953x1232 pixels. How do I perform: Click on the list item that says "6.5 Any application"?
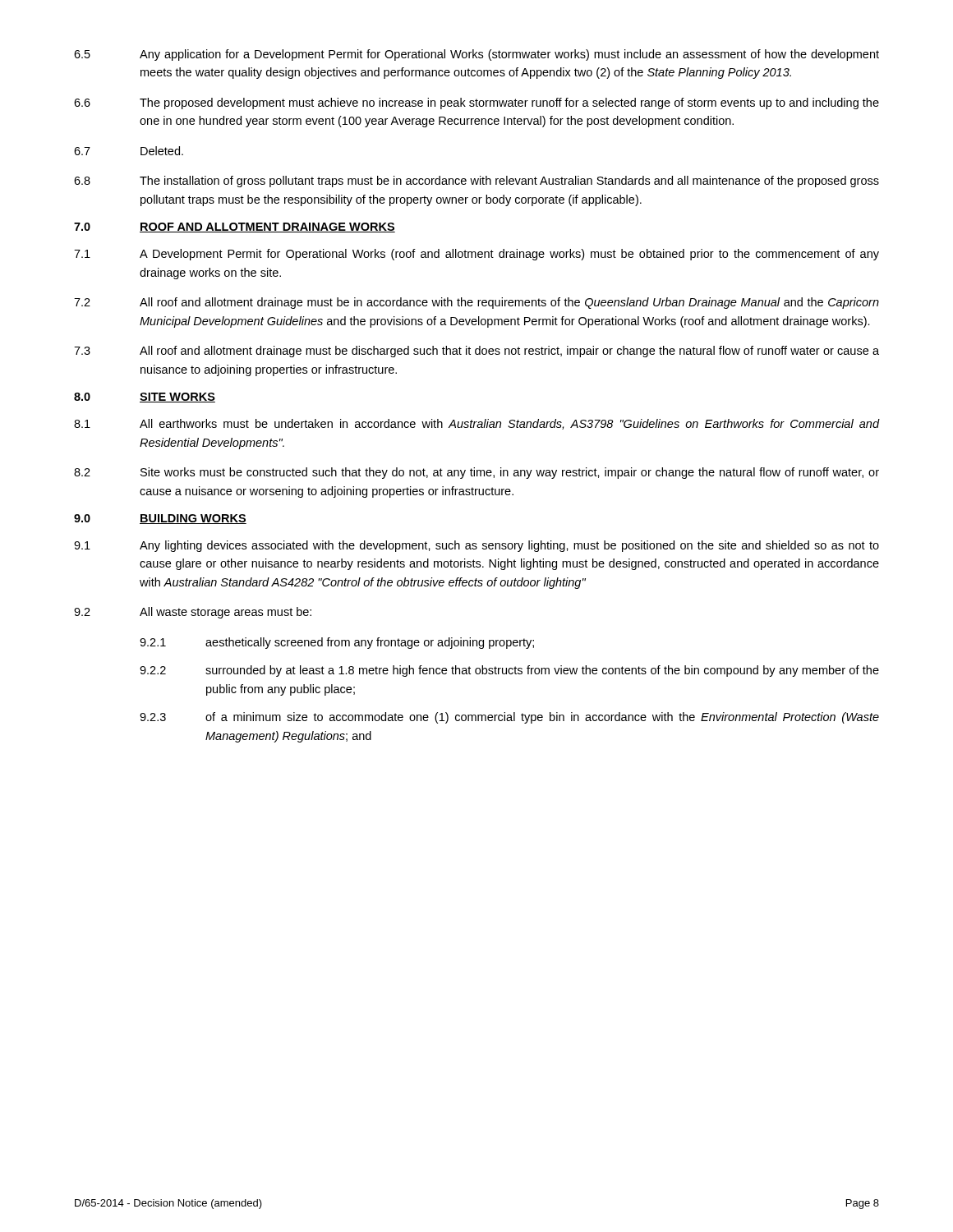pos(476,64)
